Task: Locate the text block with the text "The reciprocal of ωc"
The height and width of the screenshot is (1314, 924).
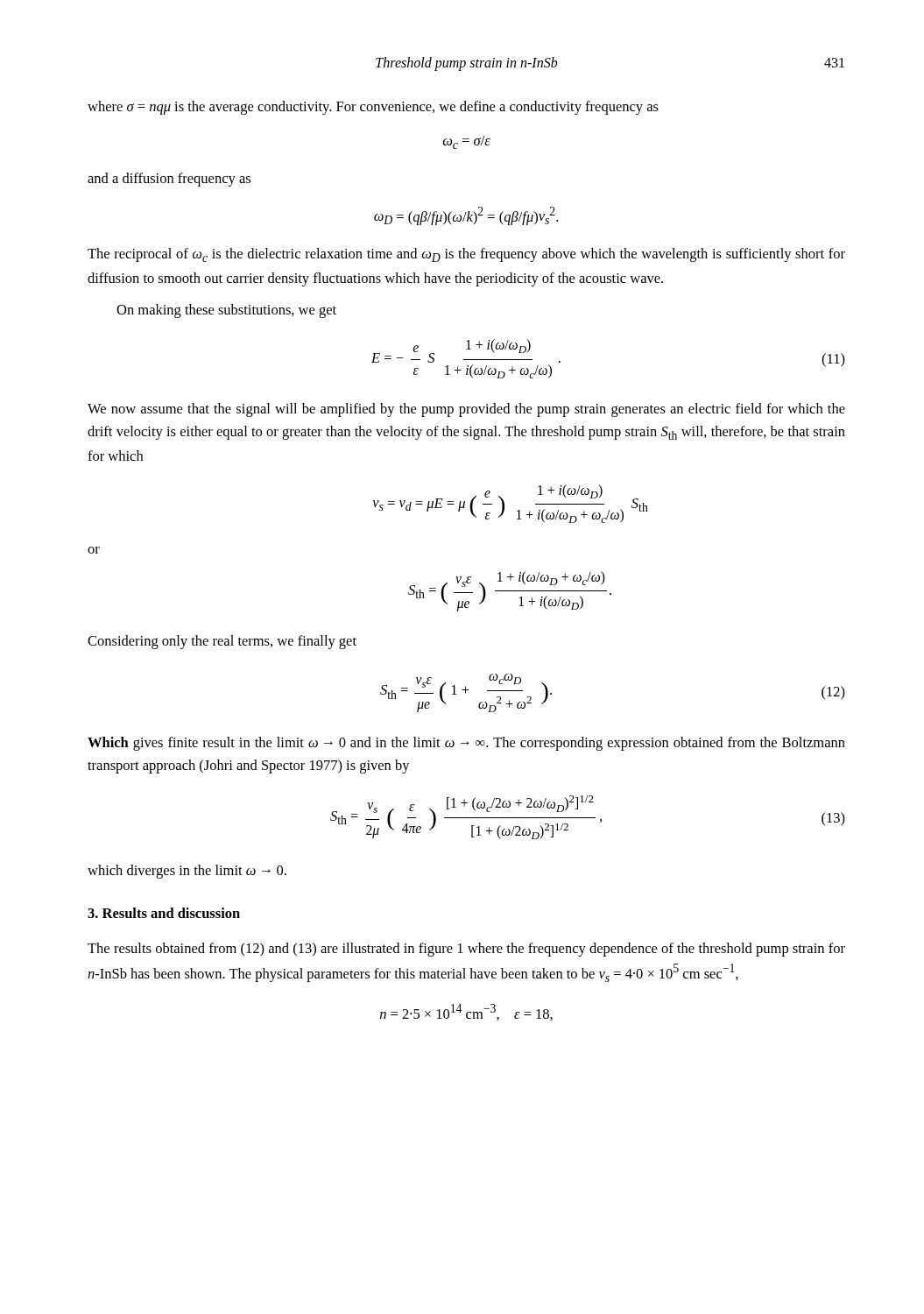Action: point(466,282)
